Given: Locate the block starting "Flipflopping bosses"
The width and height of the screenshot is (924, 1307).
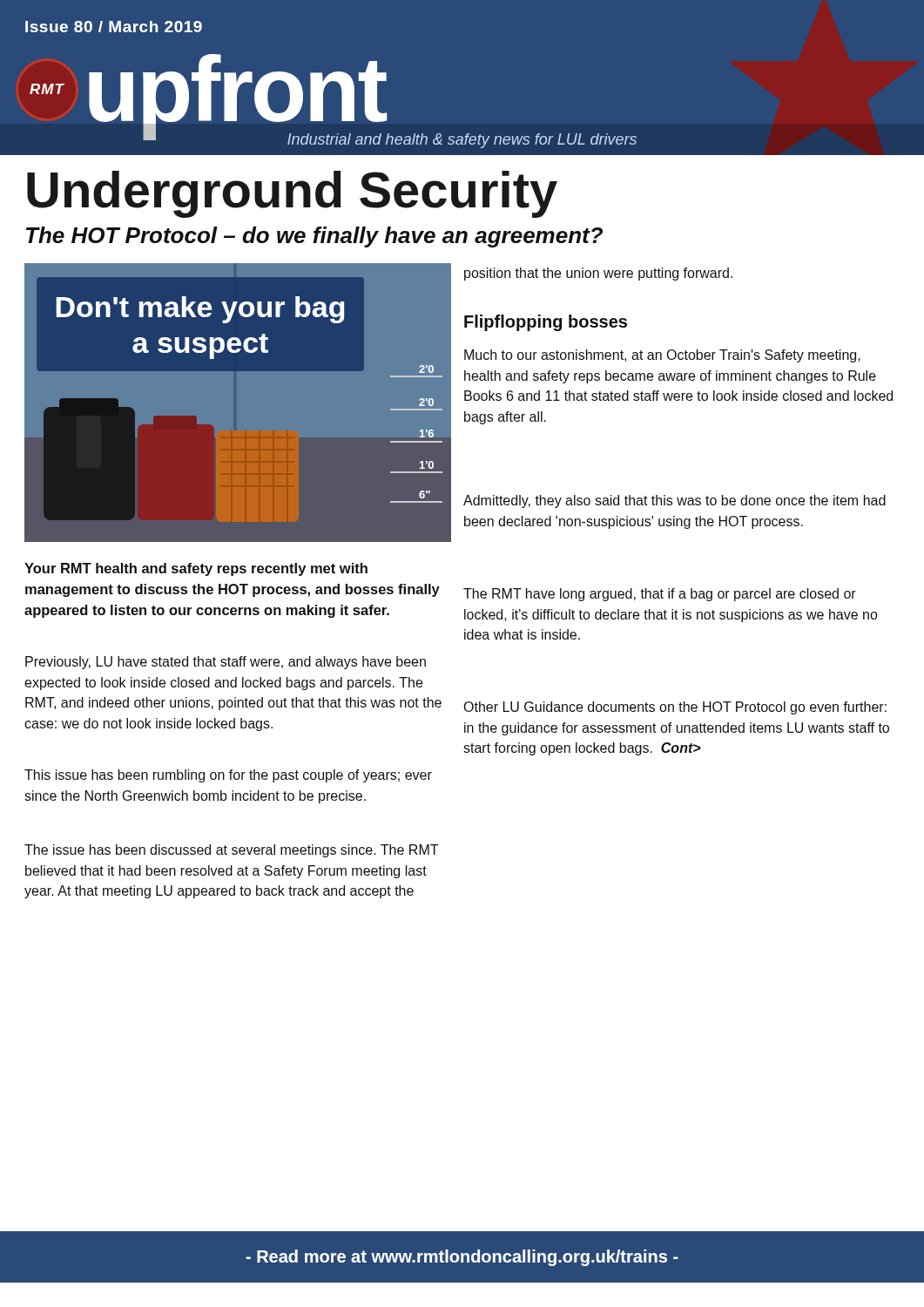Looking at the screenshot, I should 546,323.
